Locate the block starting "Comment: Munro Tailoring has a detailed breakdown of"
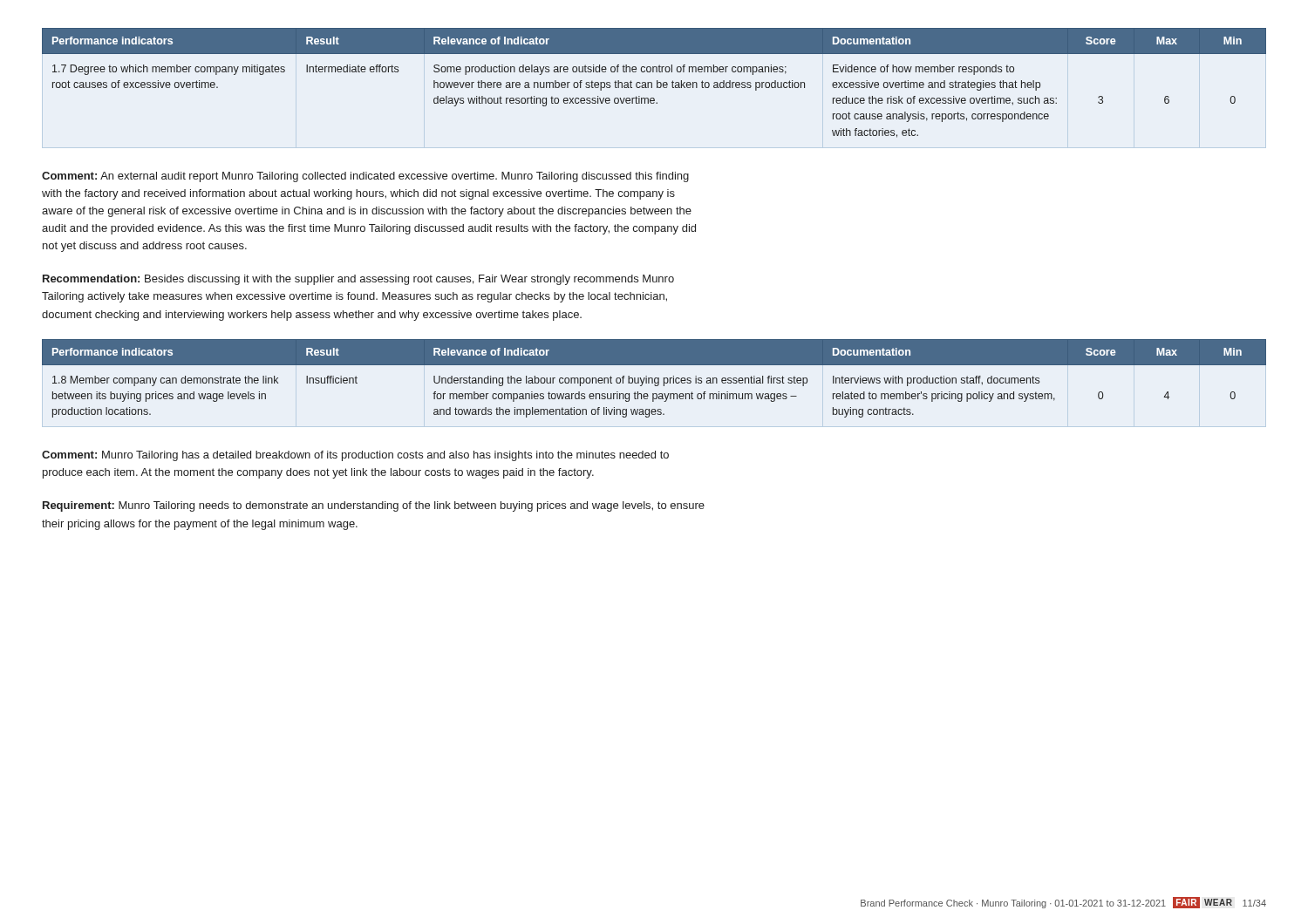The image size is (1308, 924). click(x=373, y=464)
